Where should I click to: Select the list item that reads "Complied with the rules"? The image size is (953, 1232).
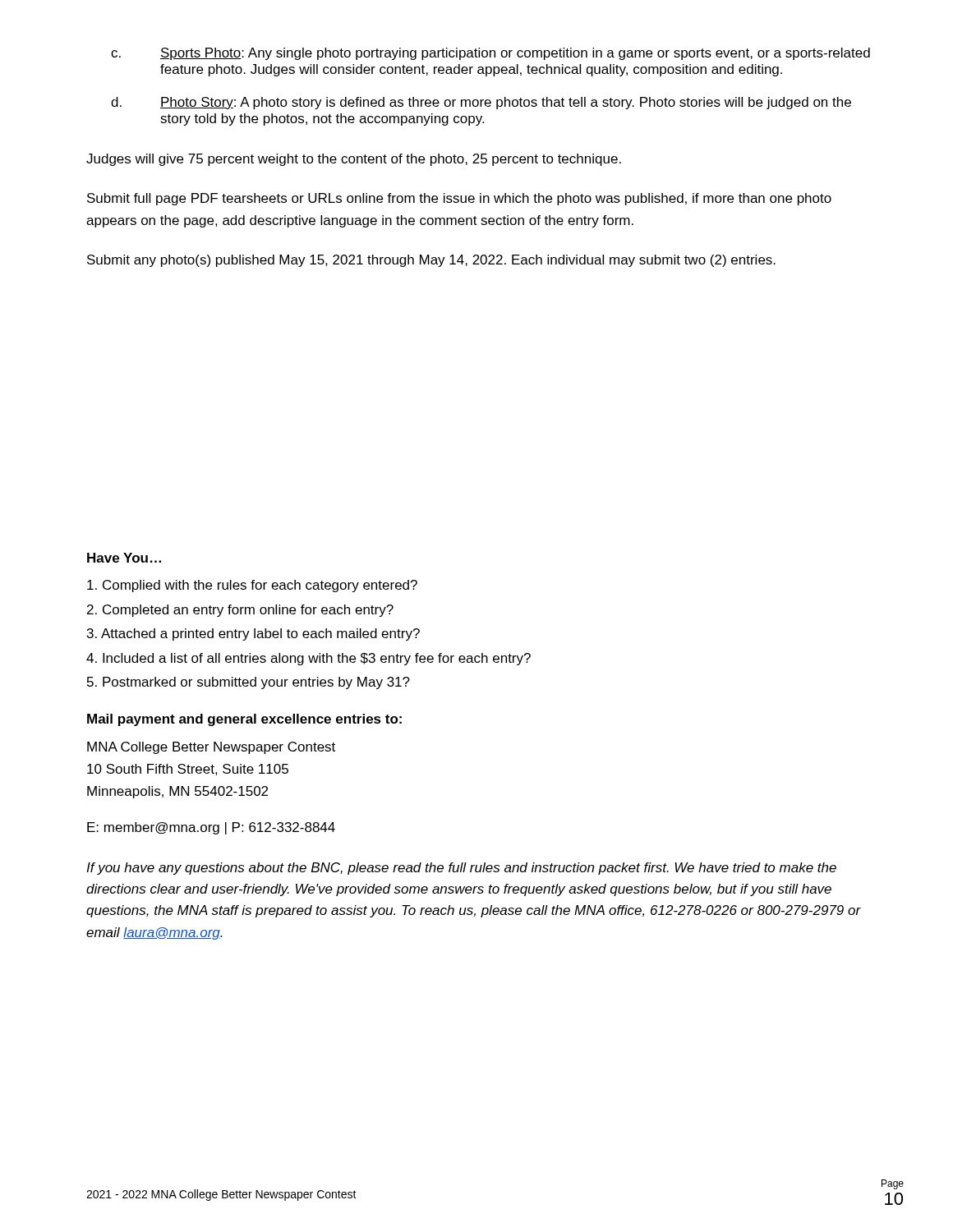pyautogui.click(x=252, y=586)
